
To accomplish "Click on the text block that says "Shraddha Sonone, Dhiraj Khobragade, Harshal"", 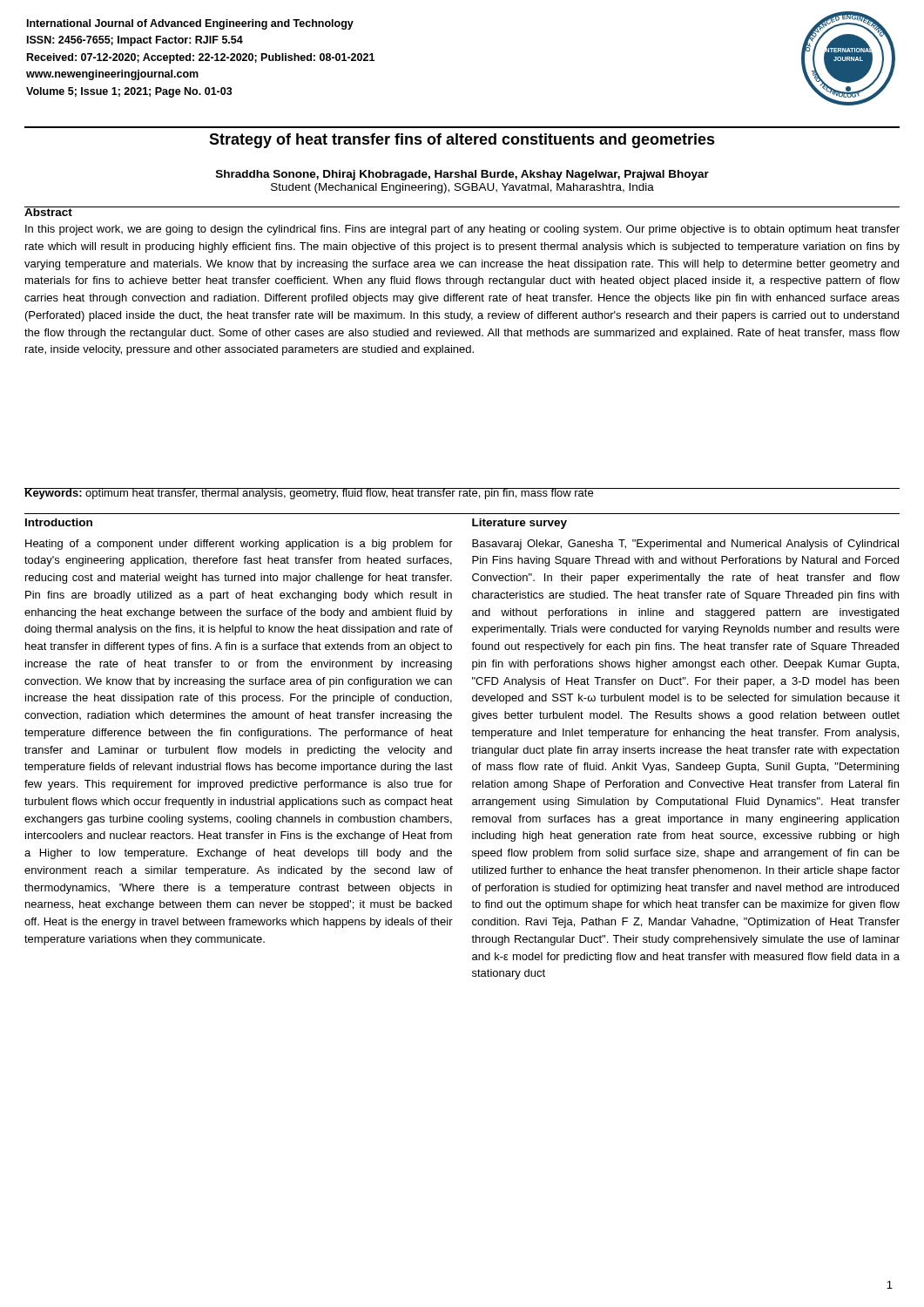I will point(462,180).
